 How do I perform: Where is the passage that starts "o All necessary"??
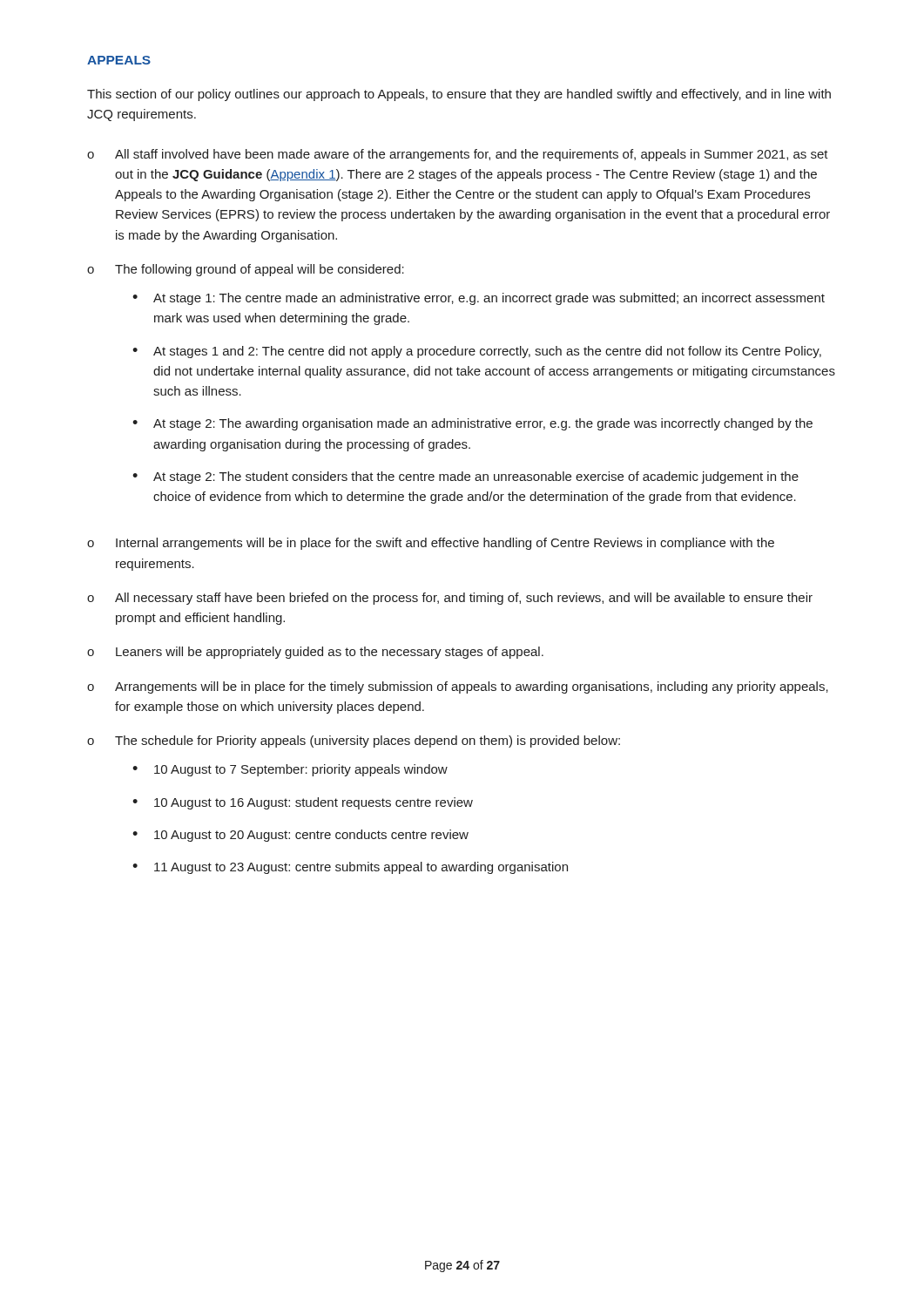coord(462,607)
